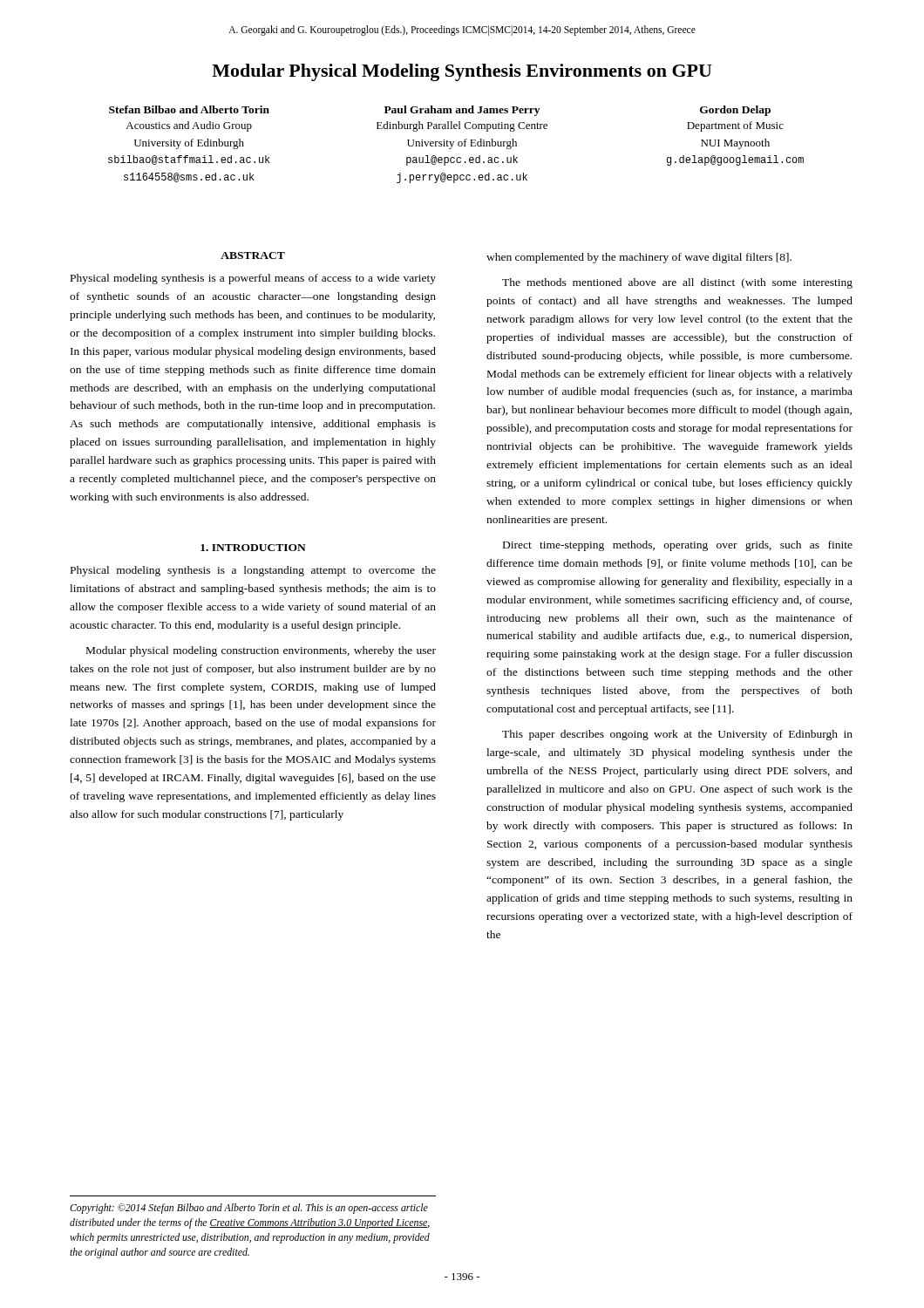Screen dimensions: 1308x924
Task: Select a footnote
Action: pyautogui.click(x=250, y=1230)
